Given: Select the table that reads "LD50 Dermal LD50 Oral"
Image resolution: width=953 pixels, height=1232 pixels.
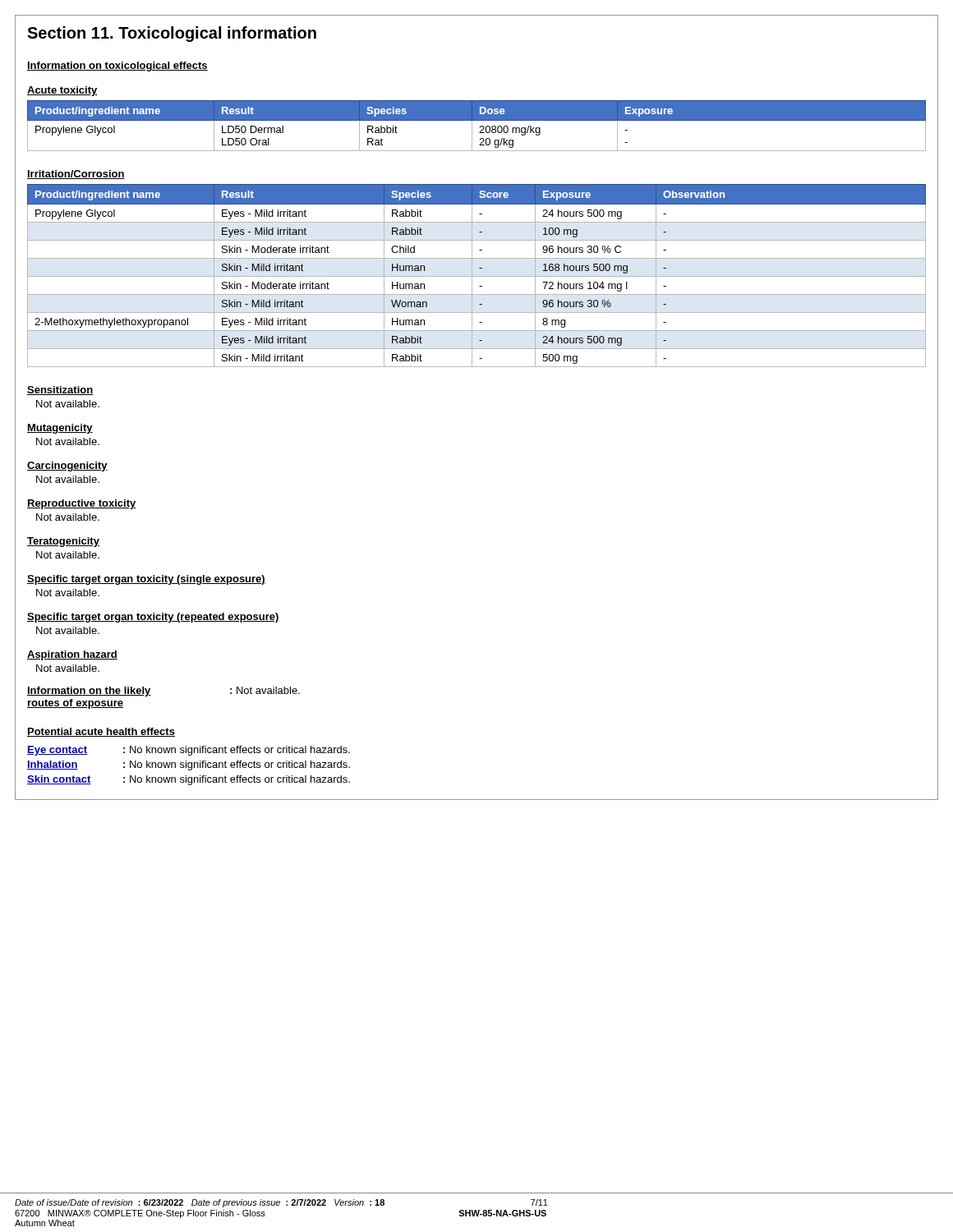Looking at the screenshot, I should [476, 126].
